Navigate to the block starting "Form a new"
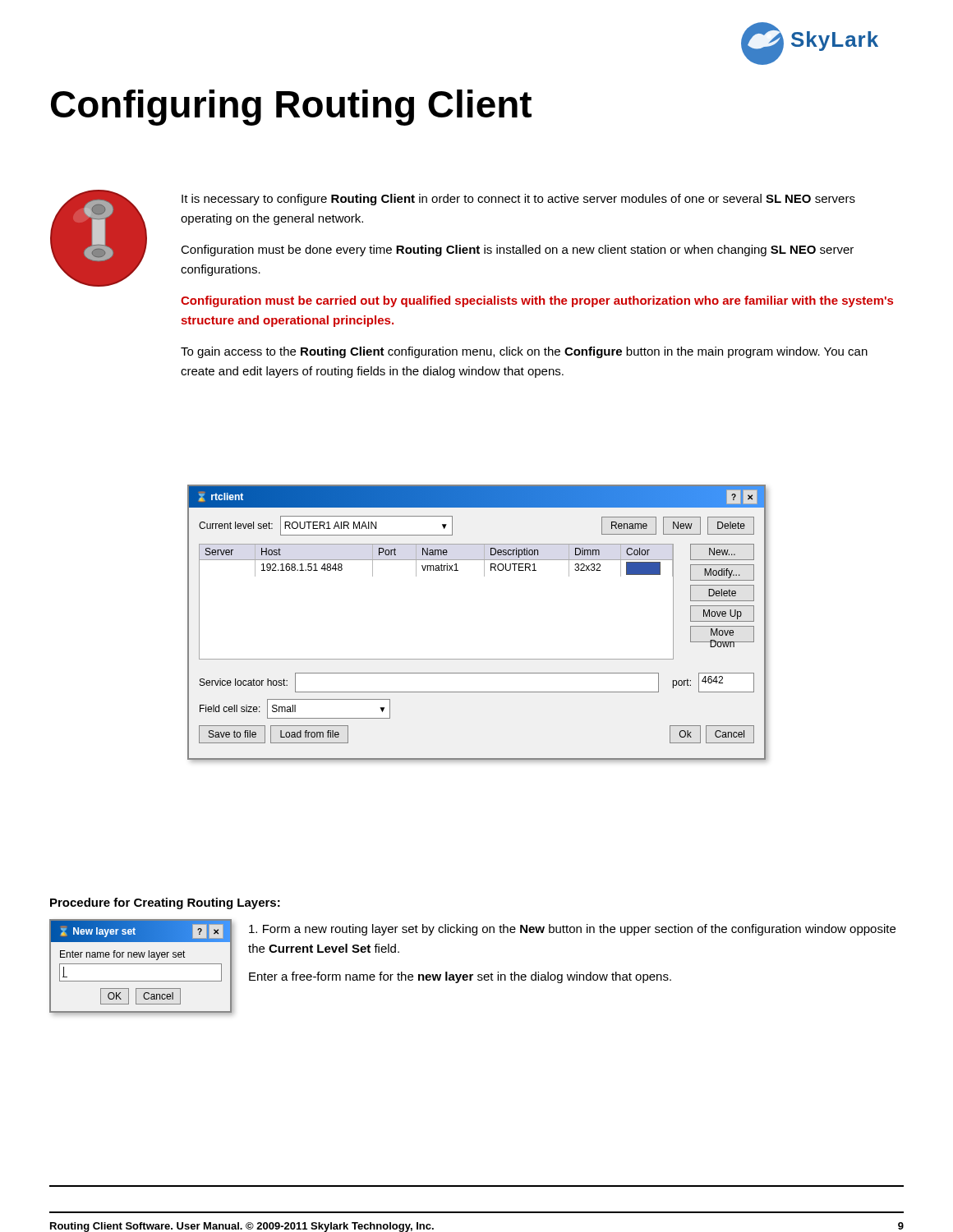 572,930
